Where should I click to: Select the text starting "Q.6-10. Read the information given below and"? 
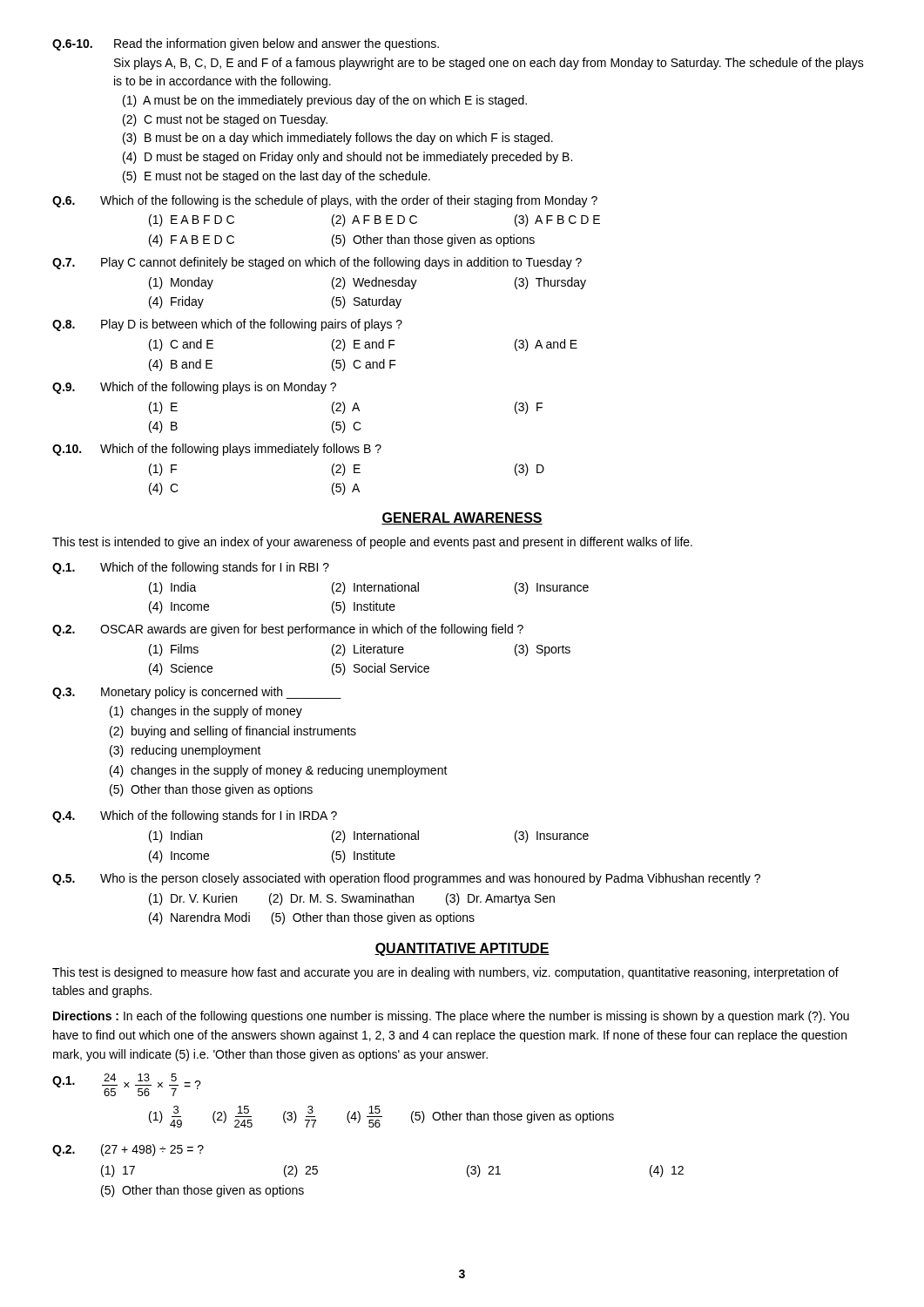[462, 110]
